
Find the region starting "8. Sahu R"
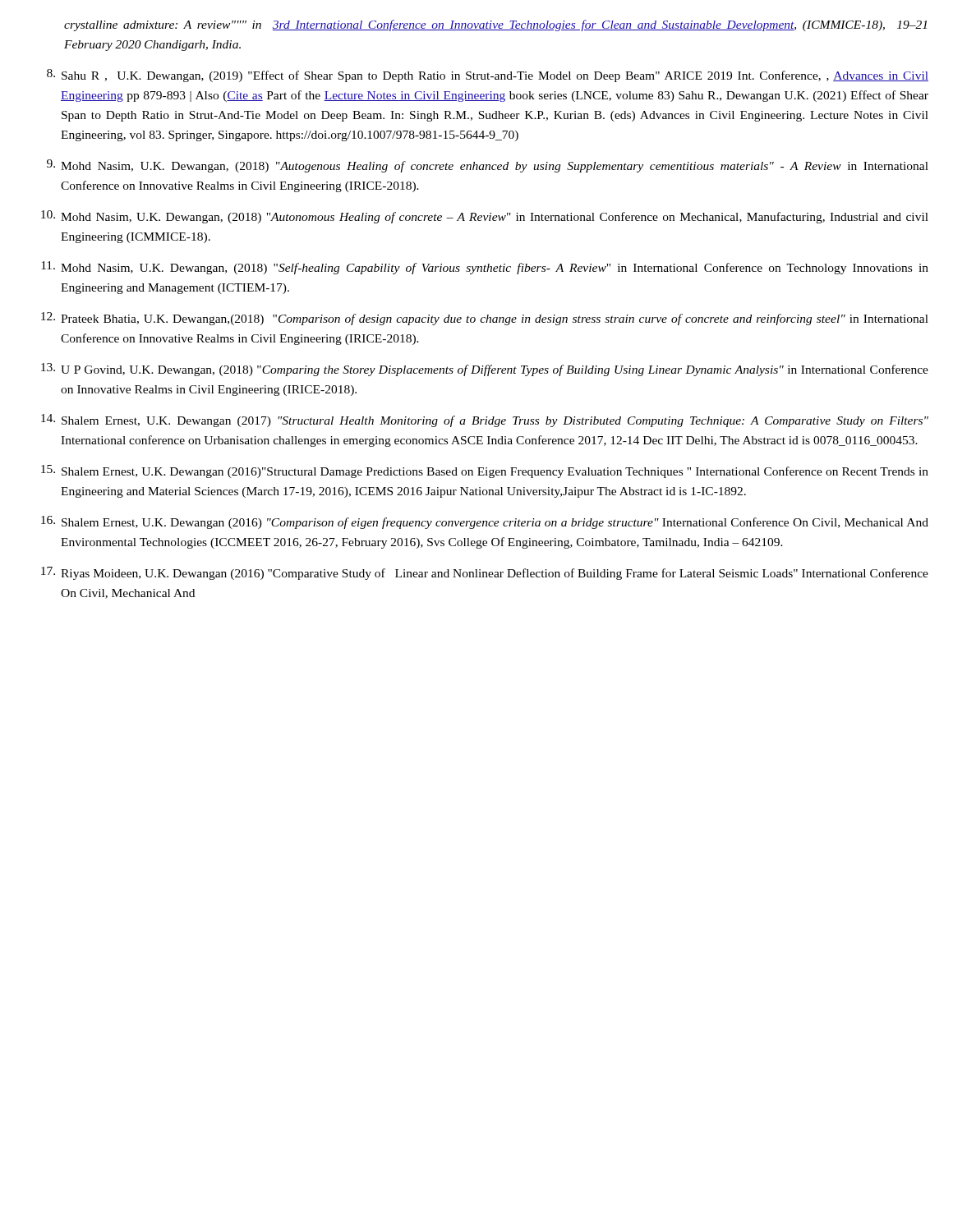[x=476, y=105]
